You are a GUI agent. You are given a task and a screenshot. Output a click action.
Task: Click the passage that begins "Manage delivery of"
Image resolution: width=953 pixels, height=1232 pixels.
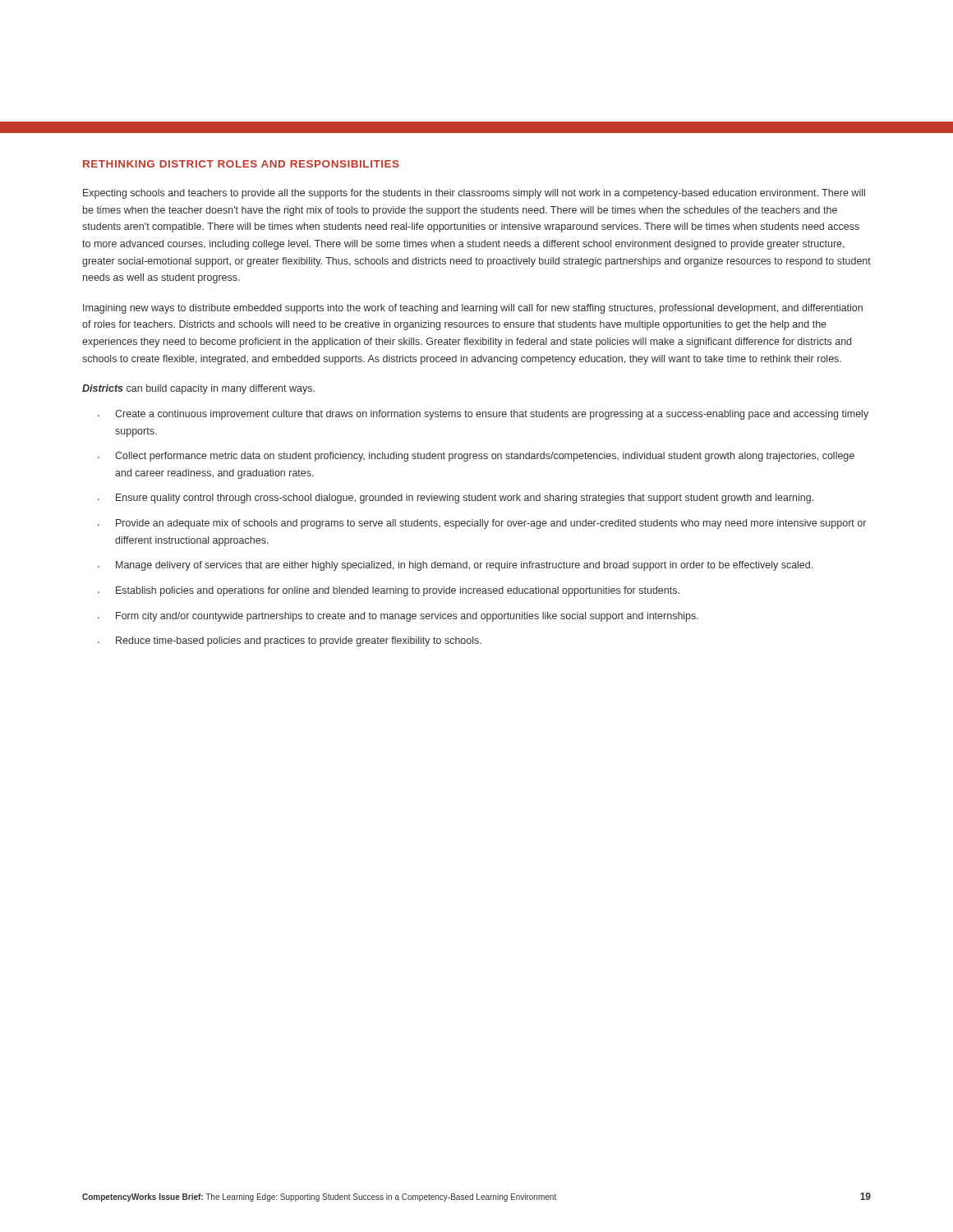point(464,565)
